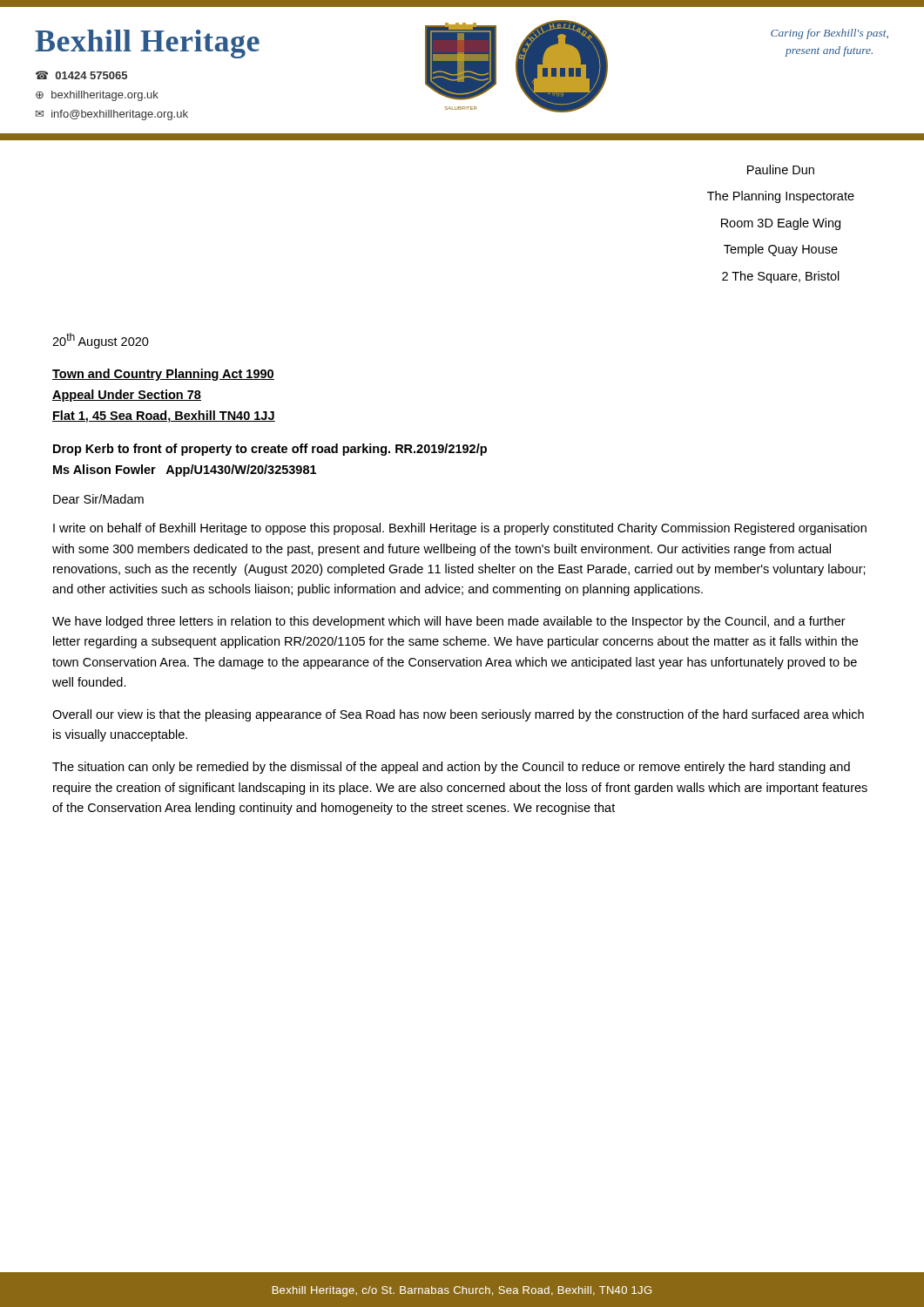The width and height of the screenshot is (924, 1307).
Task: Click on the section header containing "Town and Country Planning Act 1990 Appeal"
Action: [163, 375]
